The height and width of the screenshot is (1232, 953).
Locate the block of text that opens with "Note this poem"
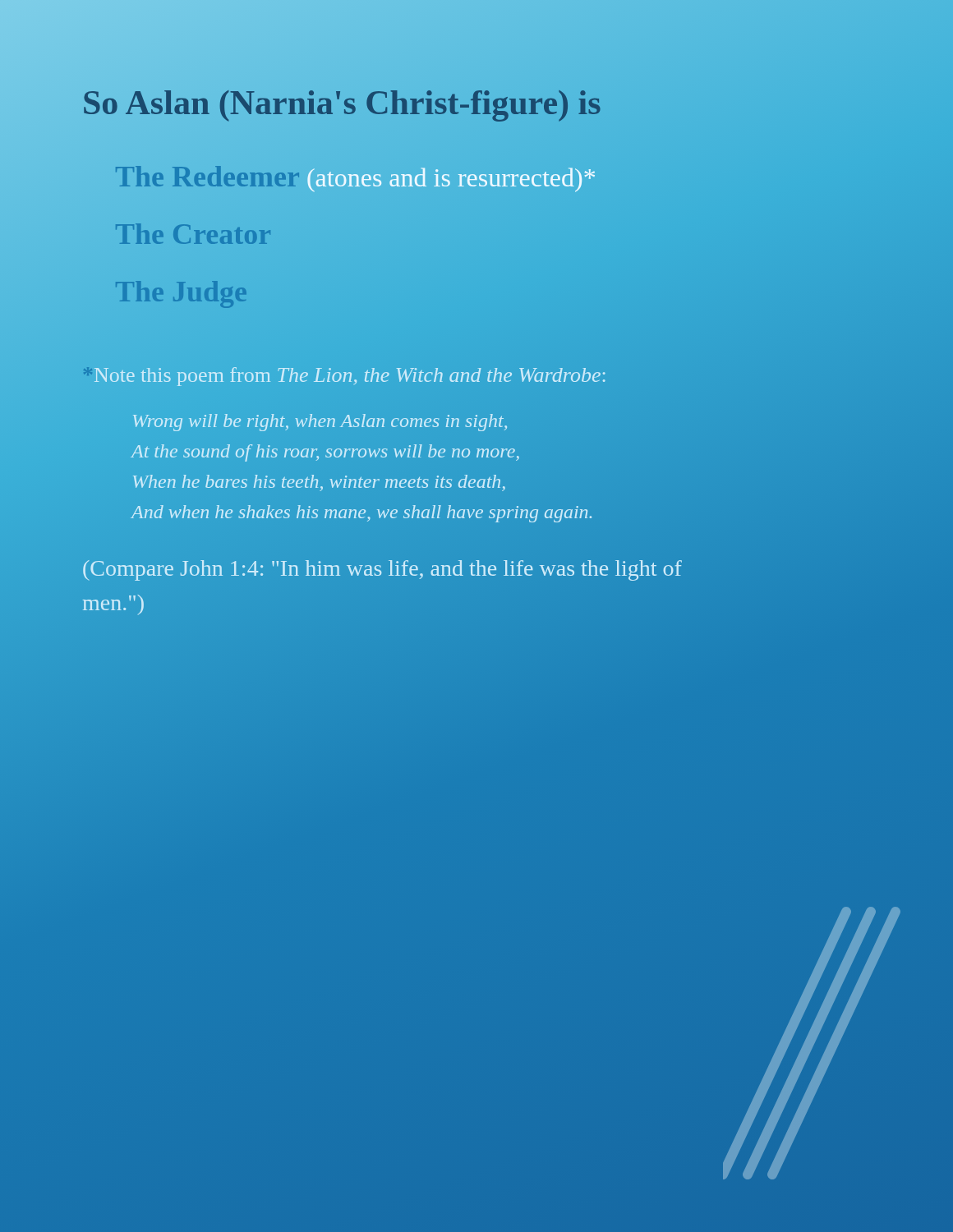point(345,374)
